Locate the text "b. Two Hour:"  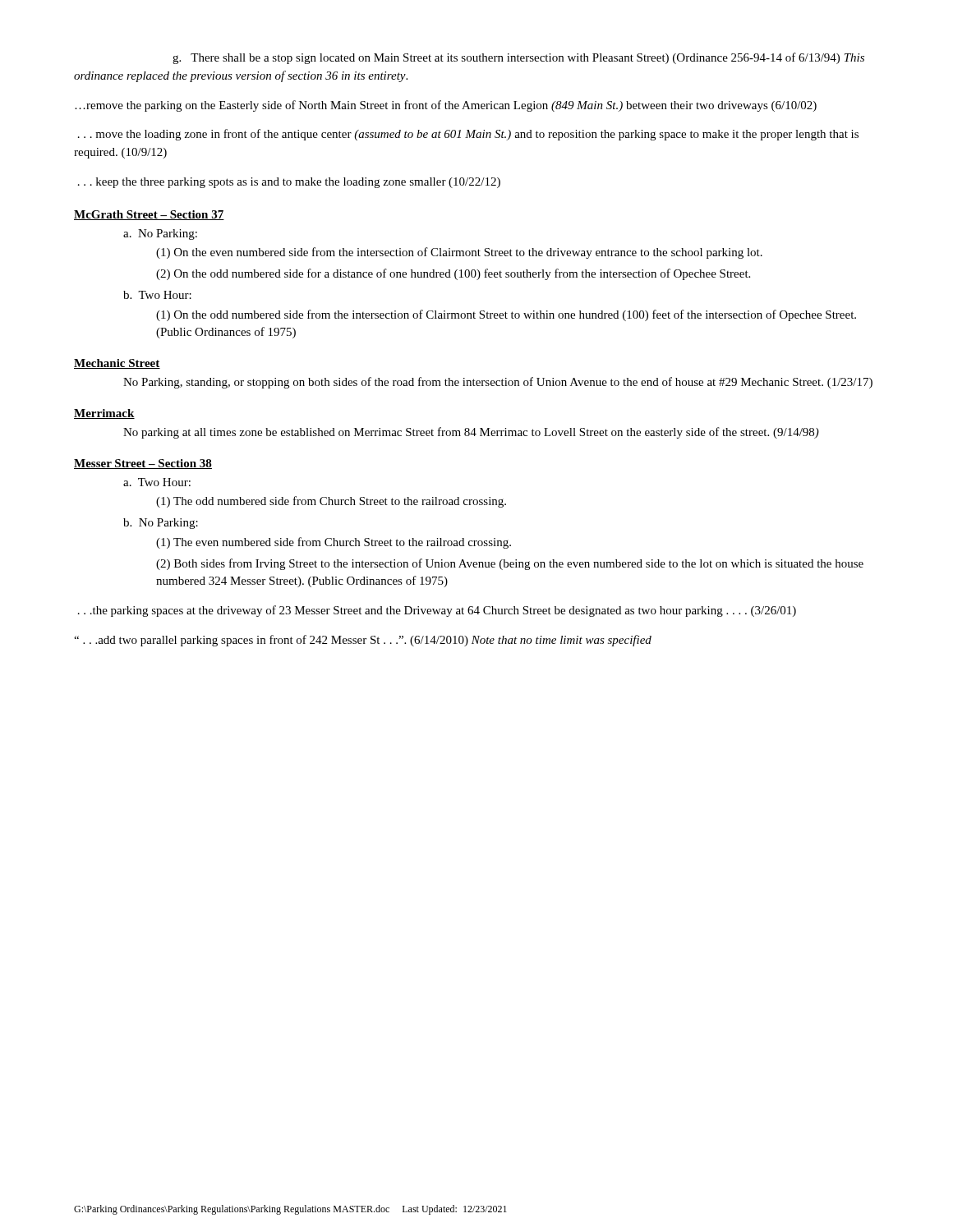(x=158, y=295)
